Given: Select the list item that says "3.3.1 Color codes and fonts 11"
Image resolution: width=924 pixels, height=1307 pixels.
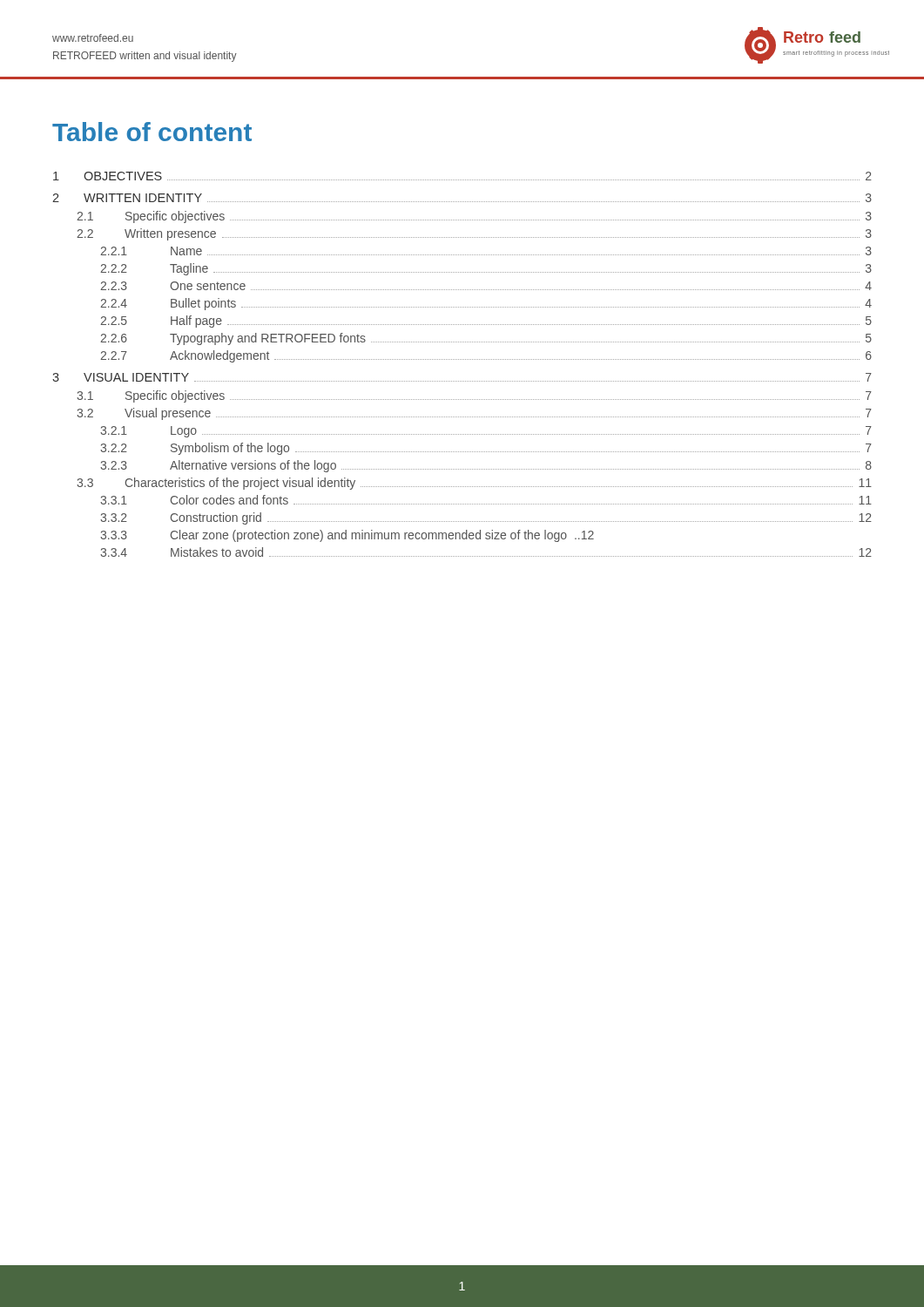Looking at the screenshot, I should click(462, 500).
